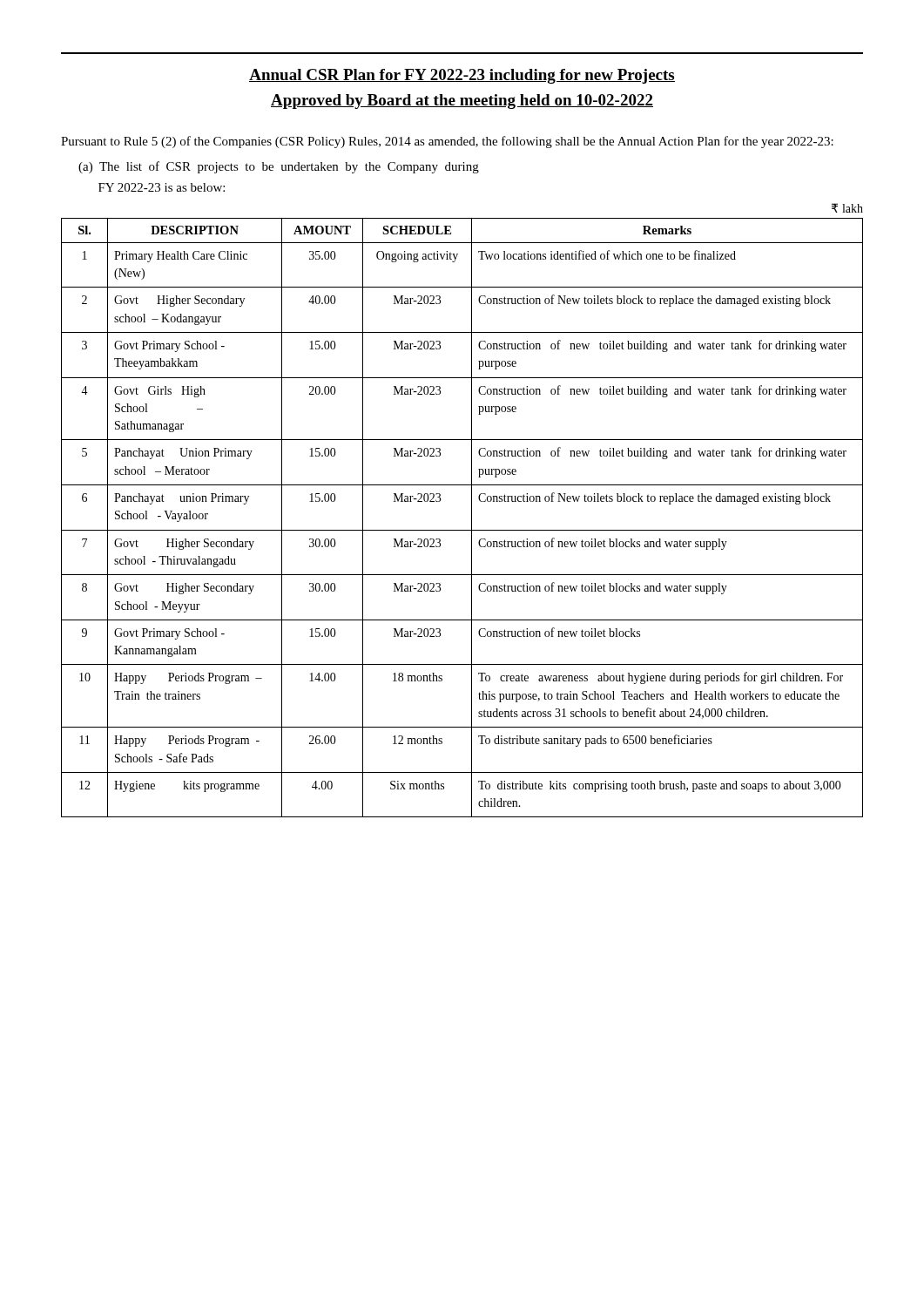The width and height of the screenshot is (924, 1307).
Task: Locate the table with the text "Govt Higher Secondary school –"
Action: (462, 518)
